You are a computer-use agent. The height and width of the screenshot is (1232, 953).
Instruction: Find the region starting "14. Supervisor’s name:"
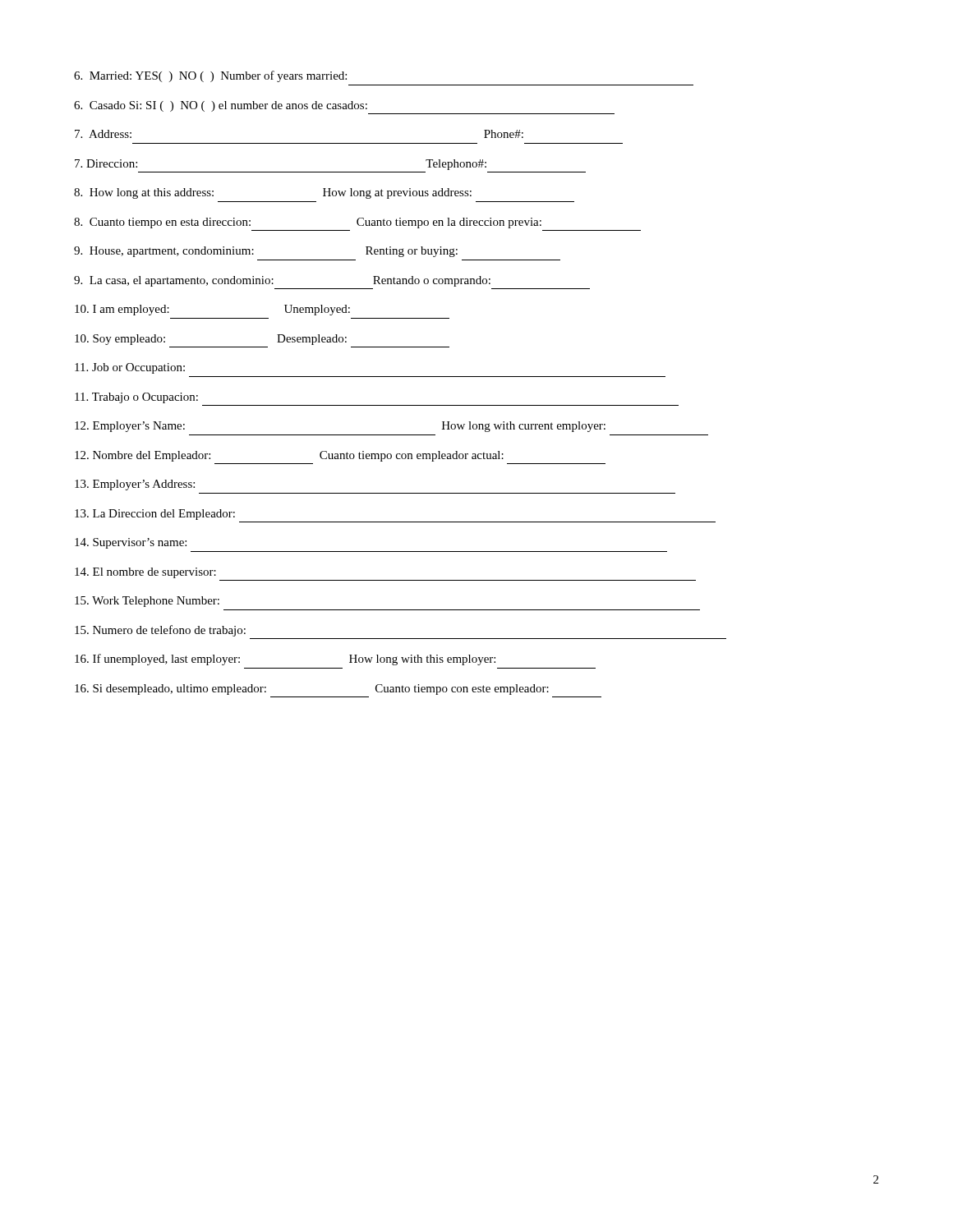[x=371, y=544]
